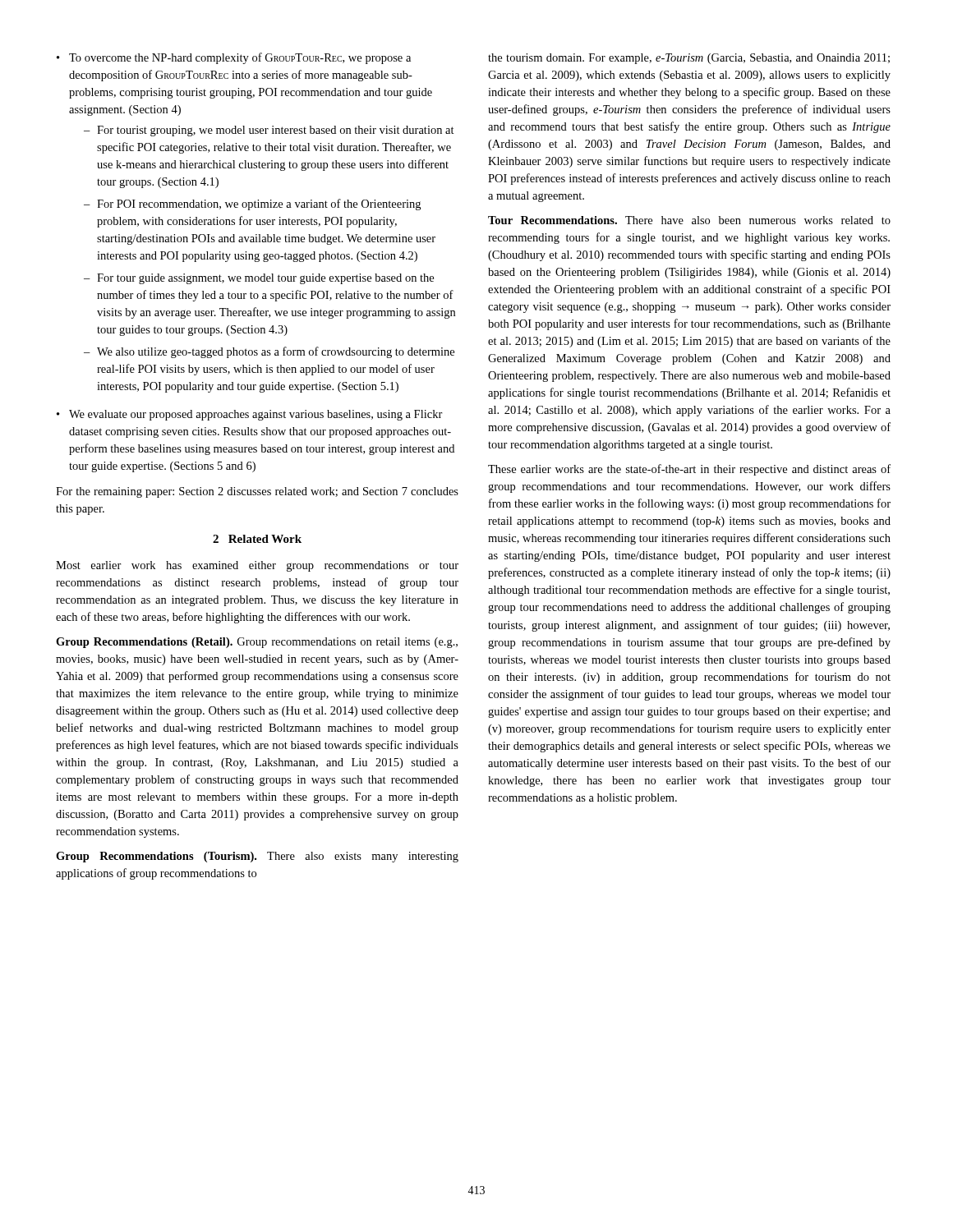Navigate to the passage starting "– For POI recommendation,"
The image size is (953, 1232).
(271, 230)
